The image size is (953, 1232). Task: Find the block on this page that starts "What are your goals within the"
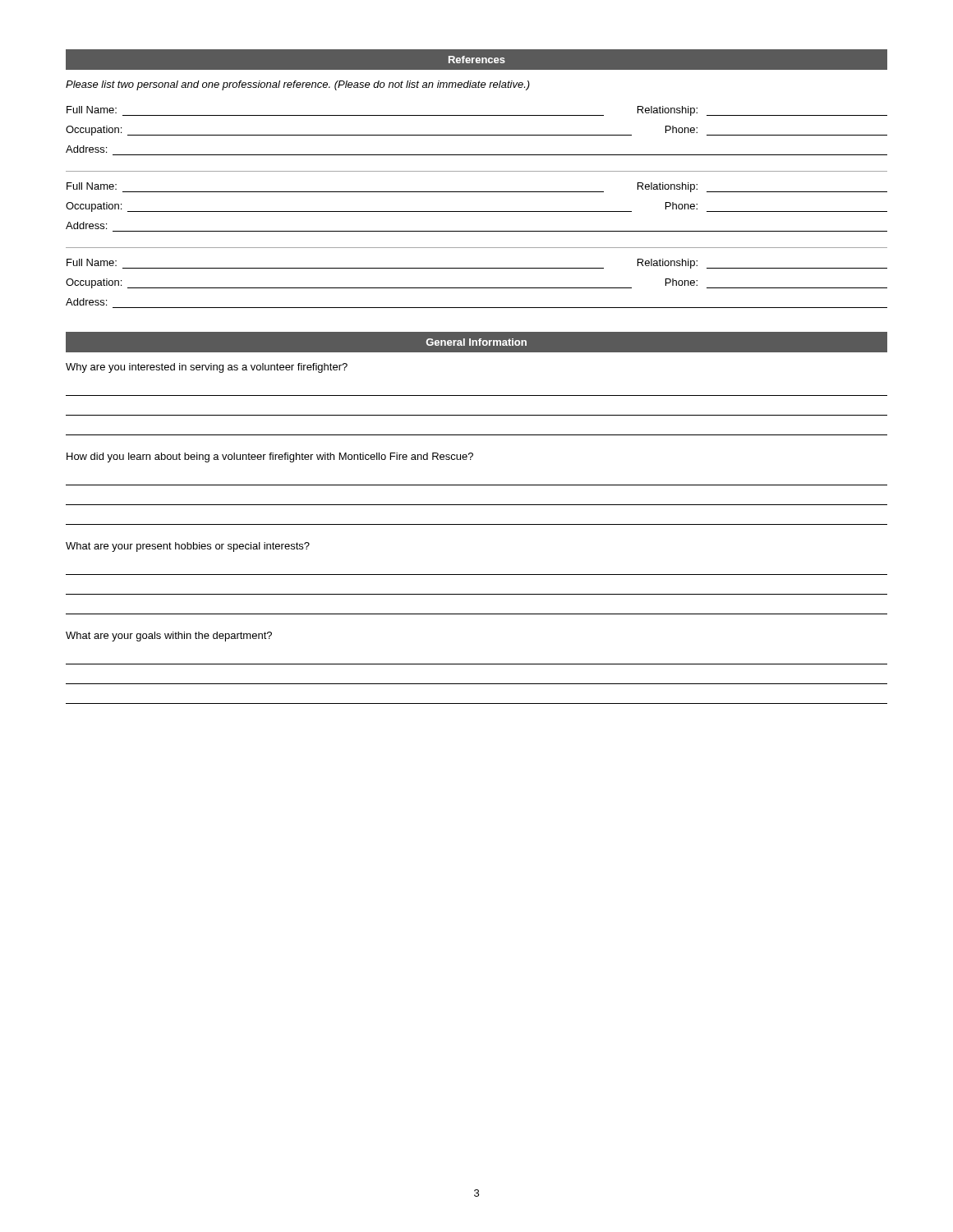[x=169, y=635]
